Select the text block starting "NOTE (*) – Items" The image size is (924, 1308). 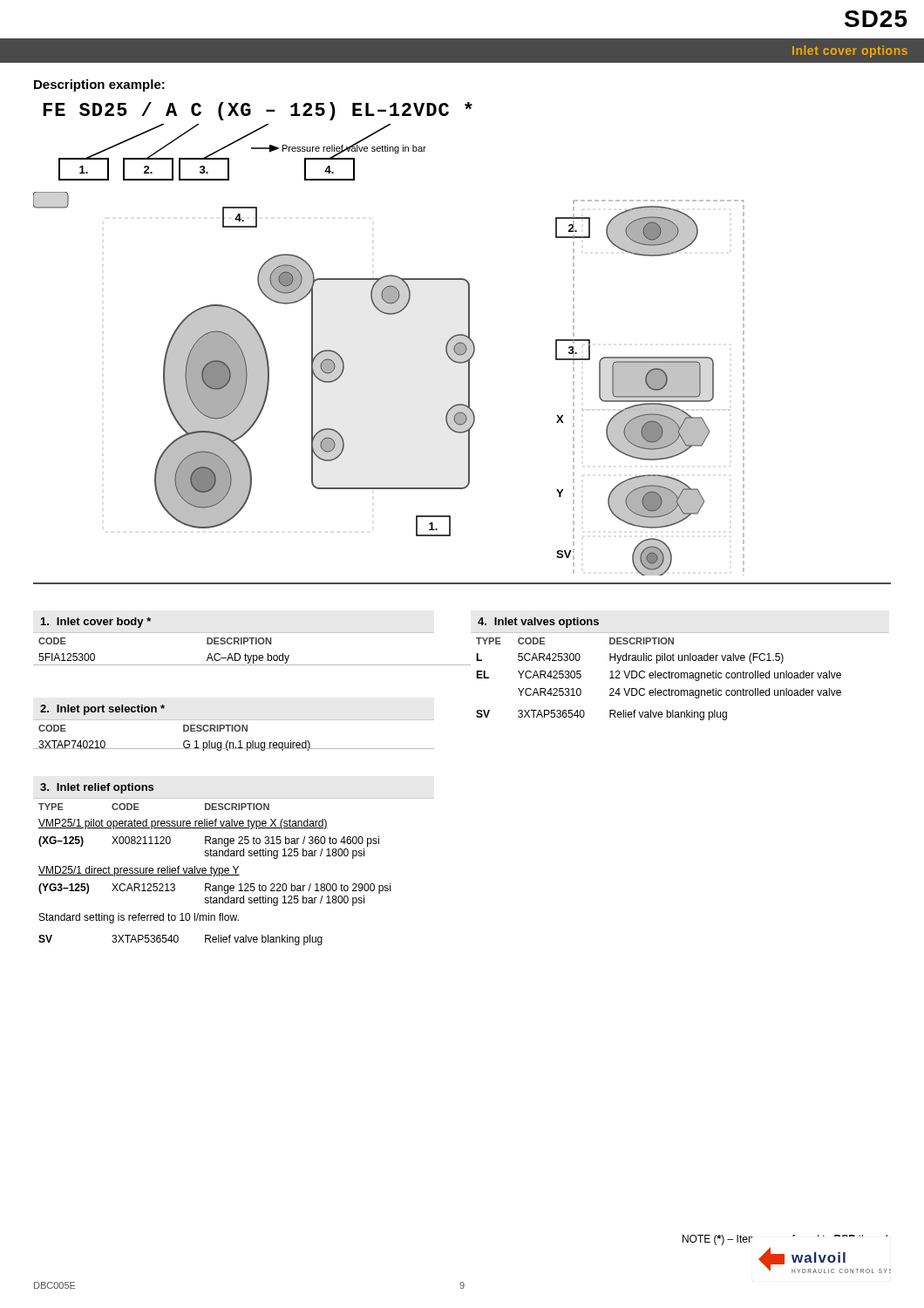point(786,1239)
